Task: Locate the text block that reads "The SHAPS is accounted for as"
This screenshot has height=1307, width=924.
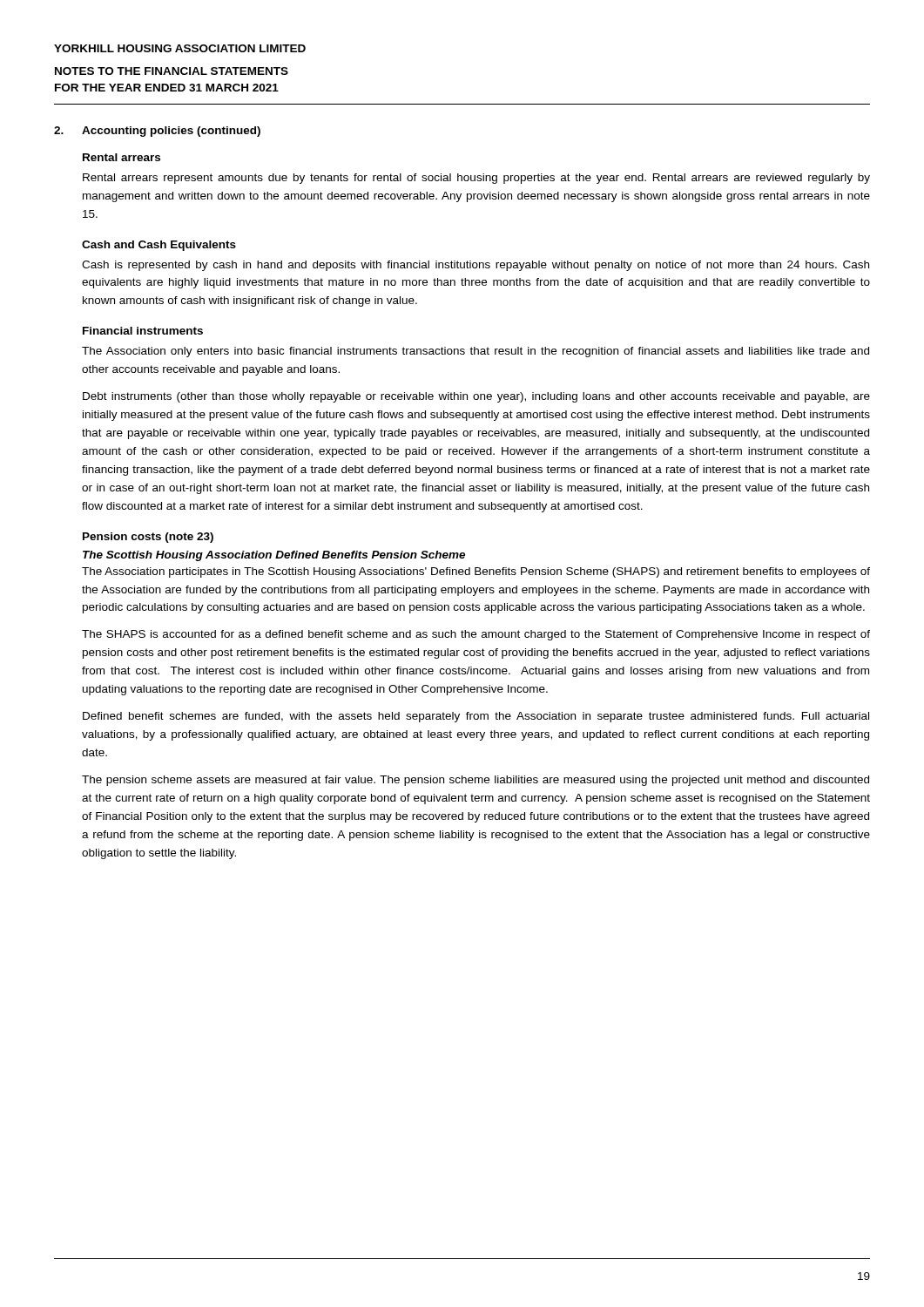Action: click(476, 662)
